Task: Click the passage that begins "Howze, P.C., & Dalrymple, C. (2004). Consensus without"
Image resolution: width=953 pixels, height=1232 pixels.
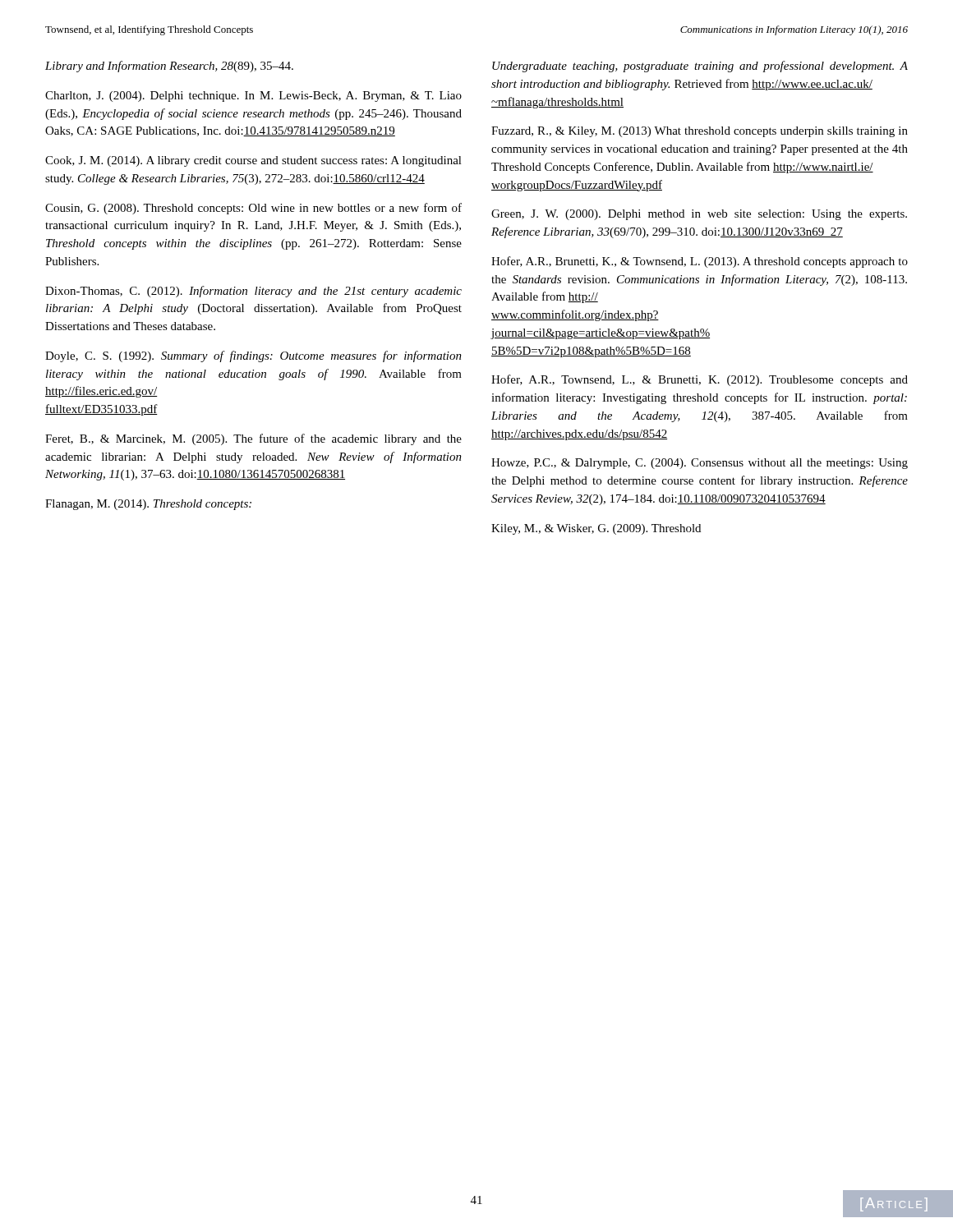Action: [x=700, y=480]
